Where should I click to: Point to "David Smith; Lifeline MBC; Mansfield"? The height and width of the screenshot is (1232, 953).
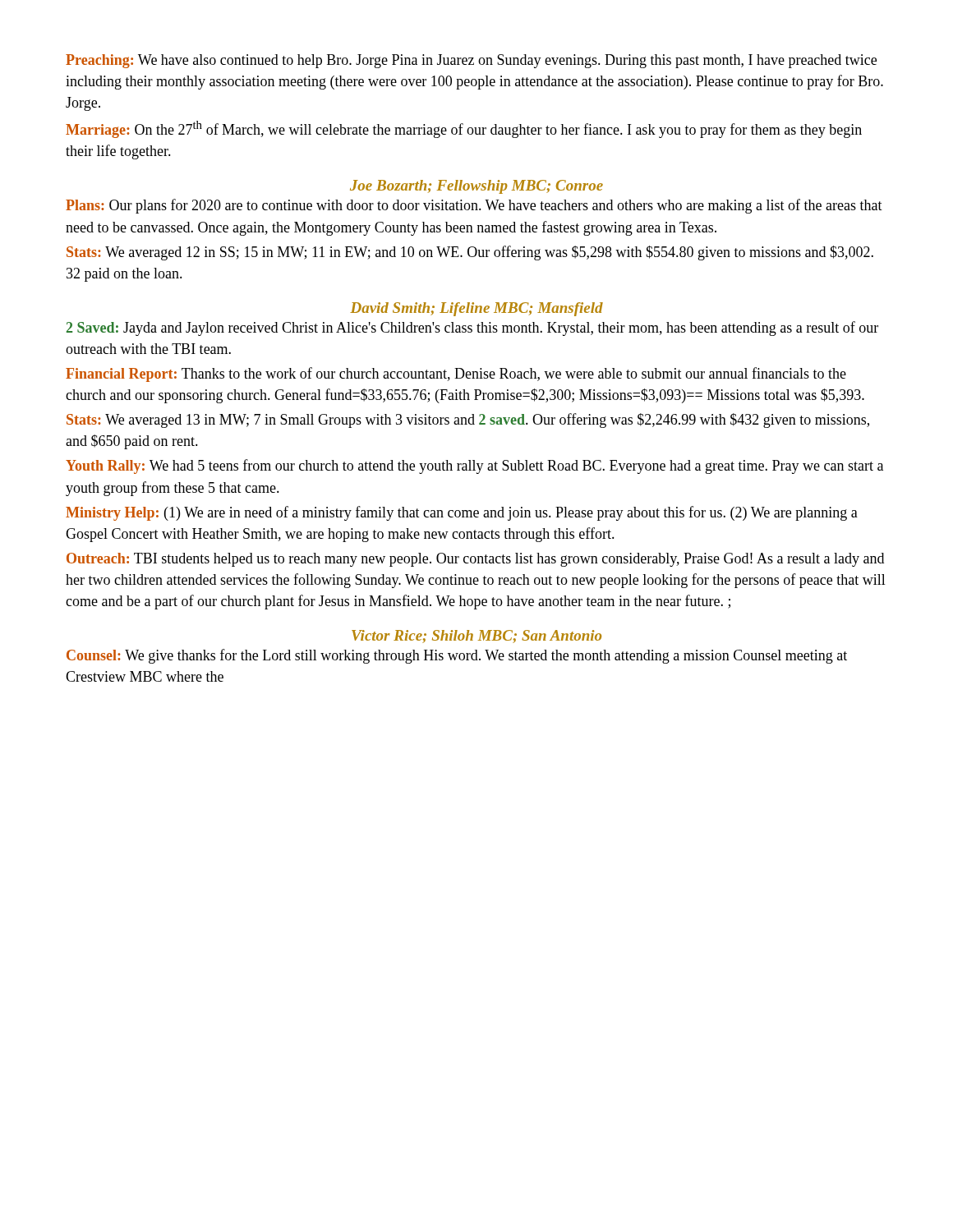pos(476,308)
